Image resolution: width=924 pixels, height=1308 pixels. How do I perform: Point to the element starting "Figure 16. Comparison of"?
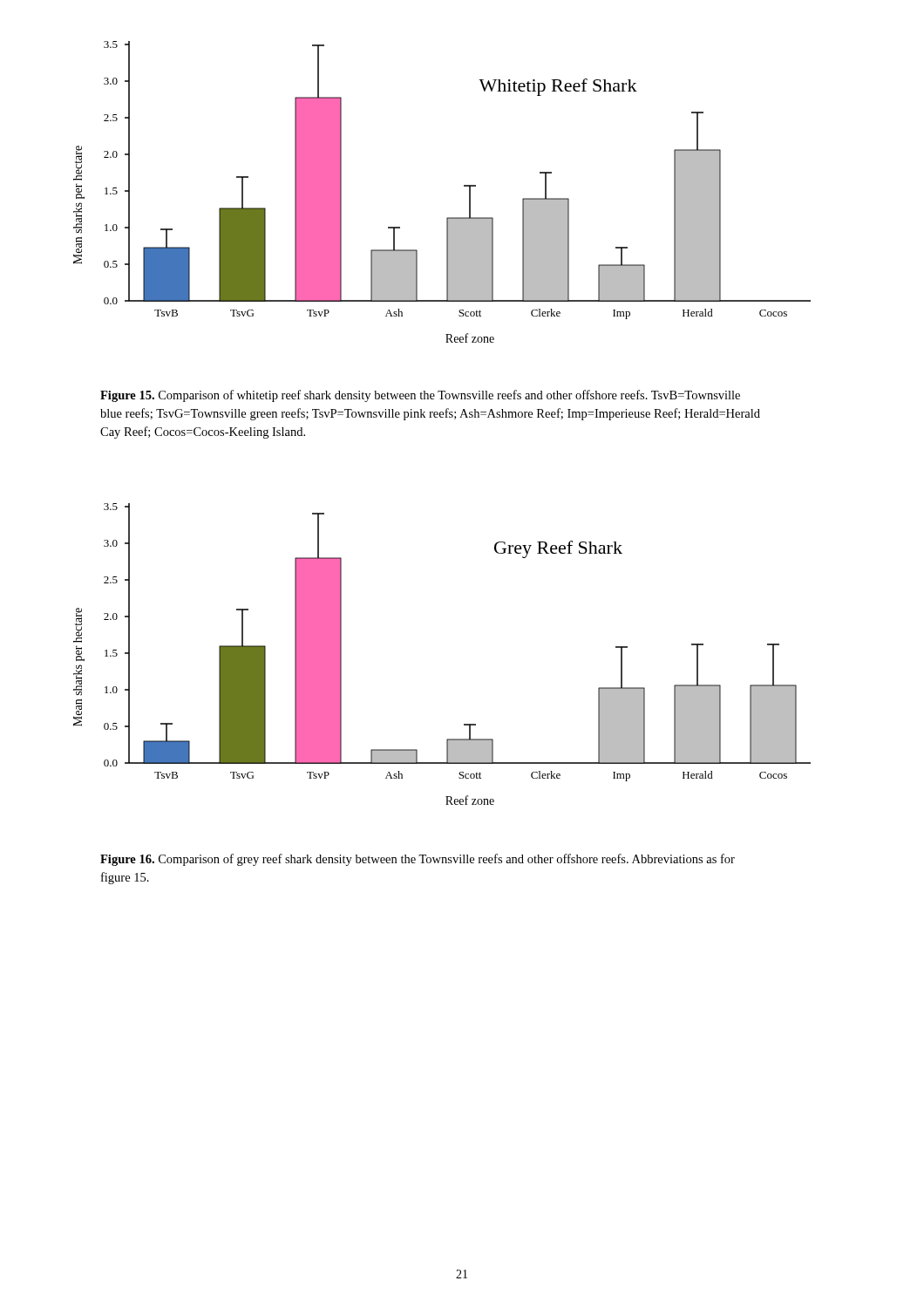point(432,868)
